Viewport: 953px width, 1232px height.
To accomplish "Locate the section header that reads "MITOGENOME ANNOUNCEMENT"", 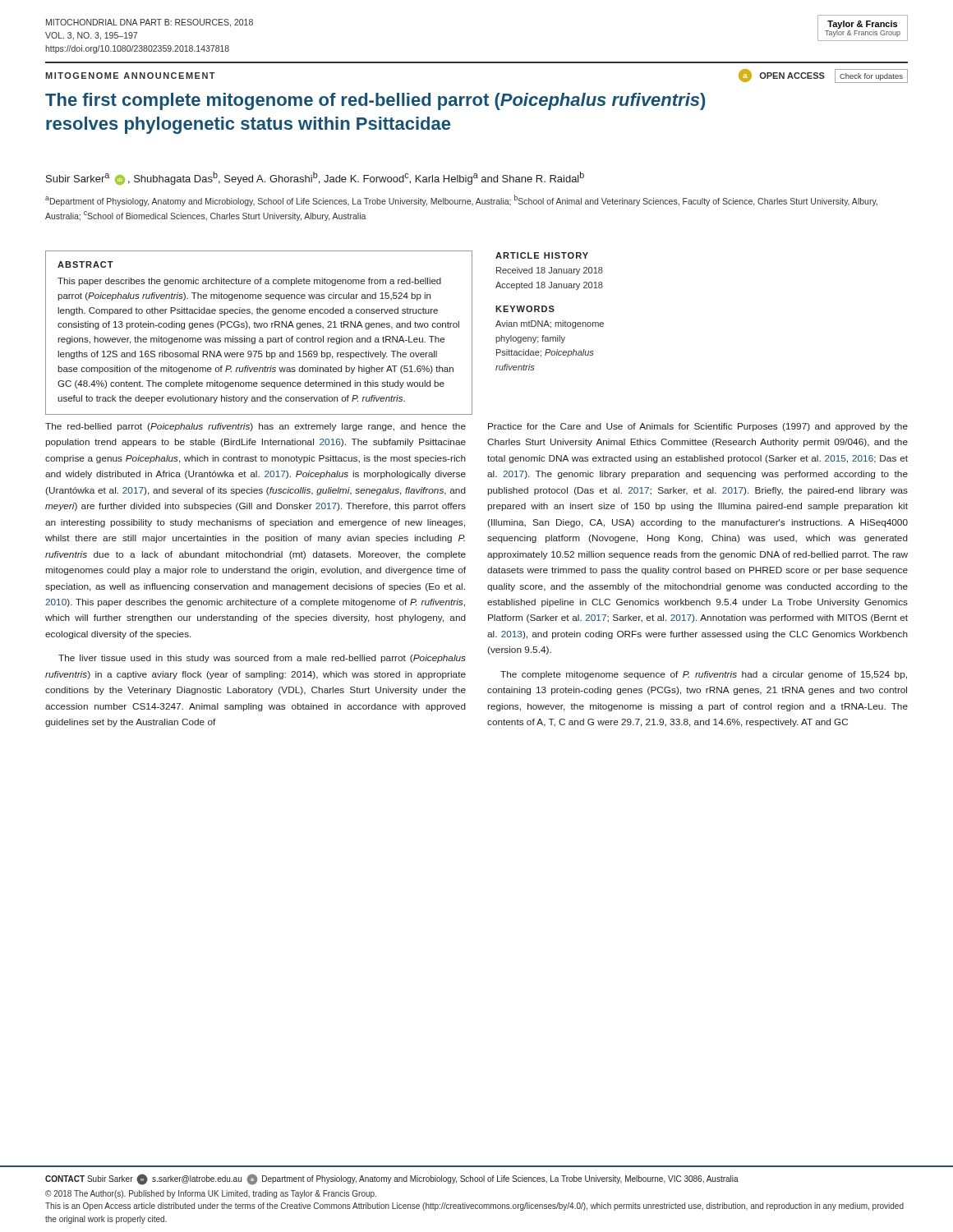I will [131, 76].
